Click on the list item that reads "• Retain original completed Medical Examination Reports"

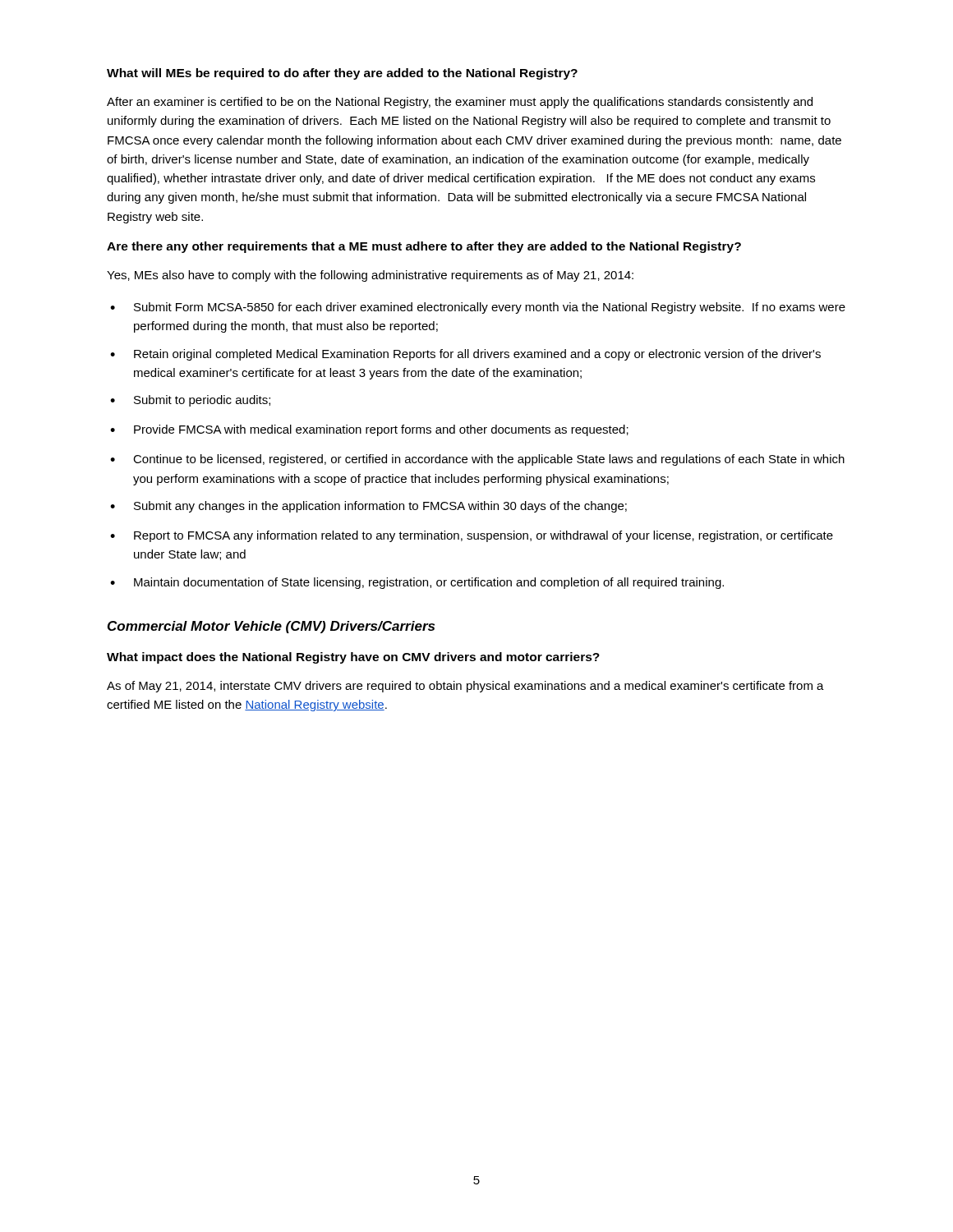476,363
